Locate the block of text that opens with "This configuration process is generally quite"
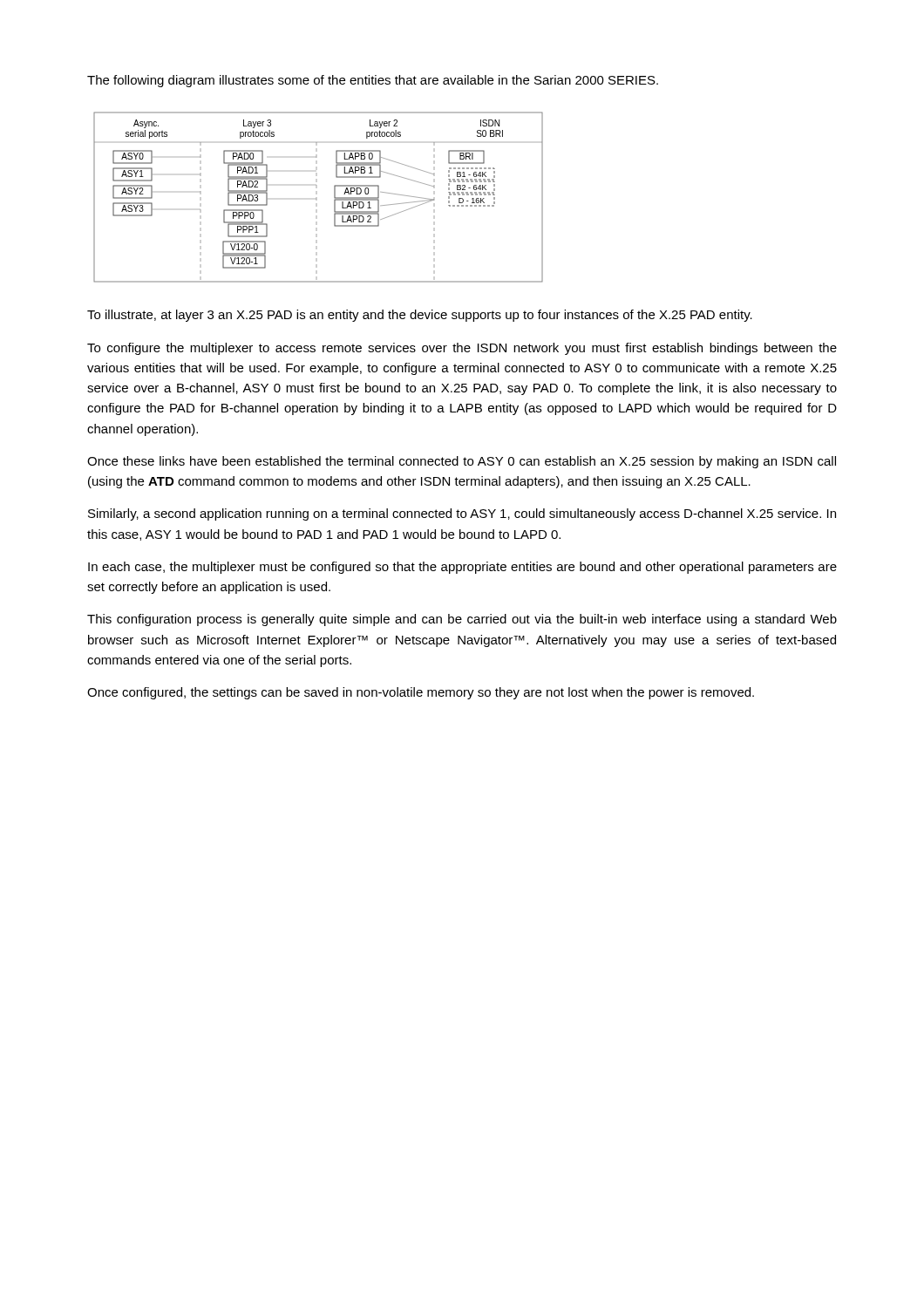This screenshot has width=924, height=1308. (462, 639)
